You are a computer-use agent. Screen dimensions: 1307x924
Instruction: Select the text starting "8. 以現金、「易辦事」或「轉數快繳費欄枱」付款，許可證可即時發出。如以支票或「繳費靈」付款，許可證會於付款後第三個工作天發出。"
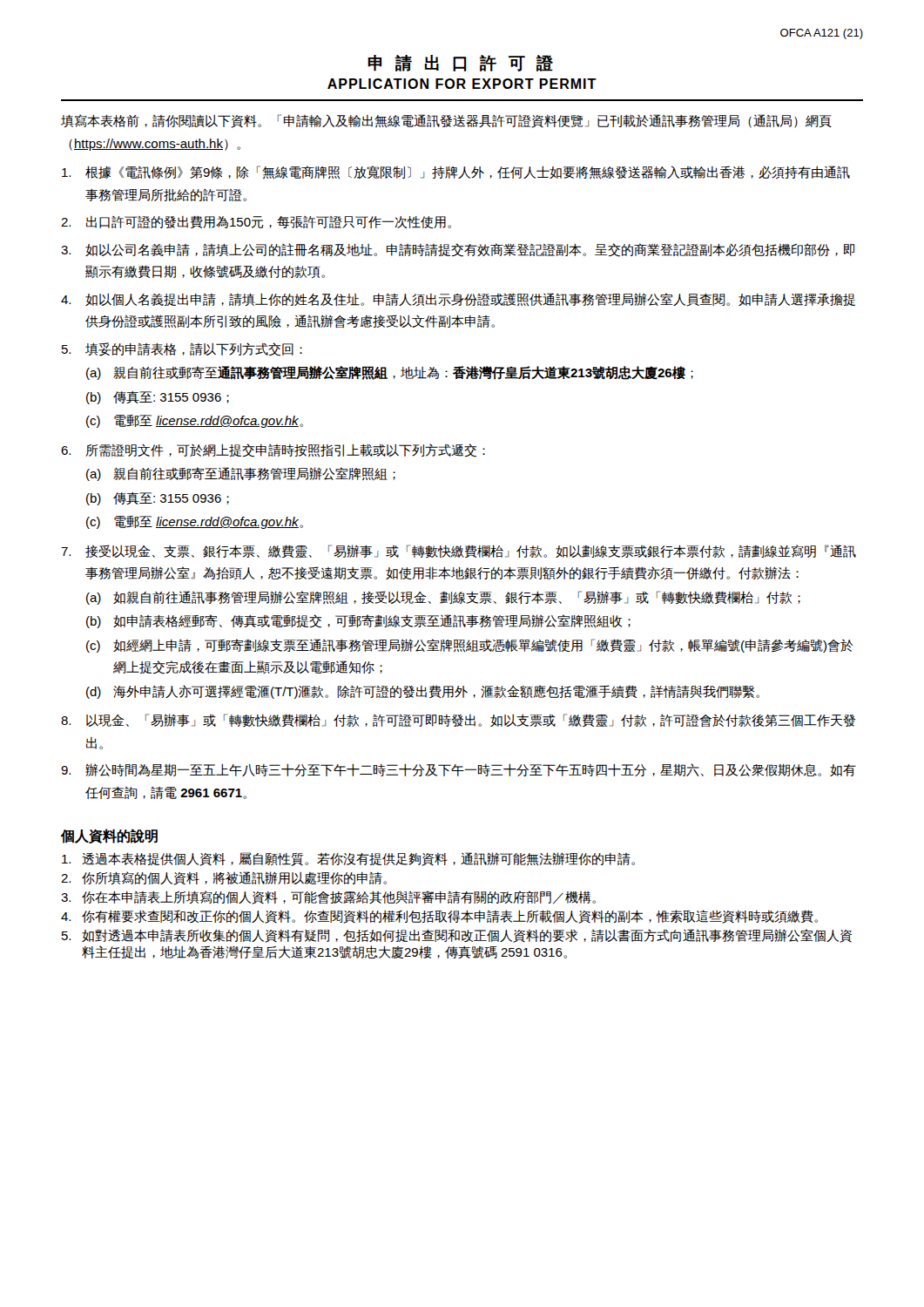coord(462,732)
